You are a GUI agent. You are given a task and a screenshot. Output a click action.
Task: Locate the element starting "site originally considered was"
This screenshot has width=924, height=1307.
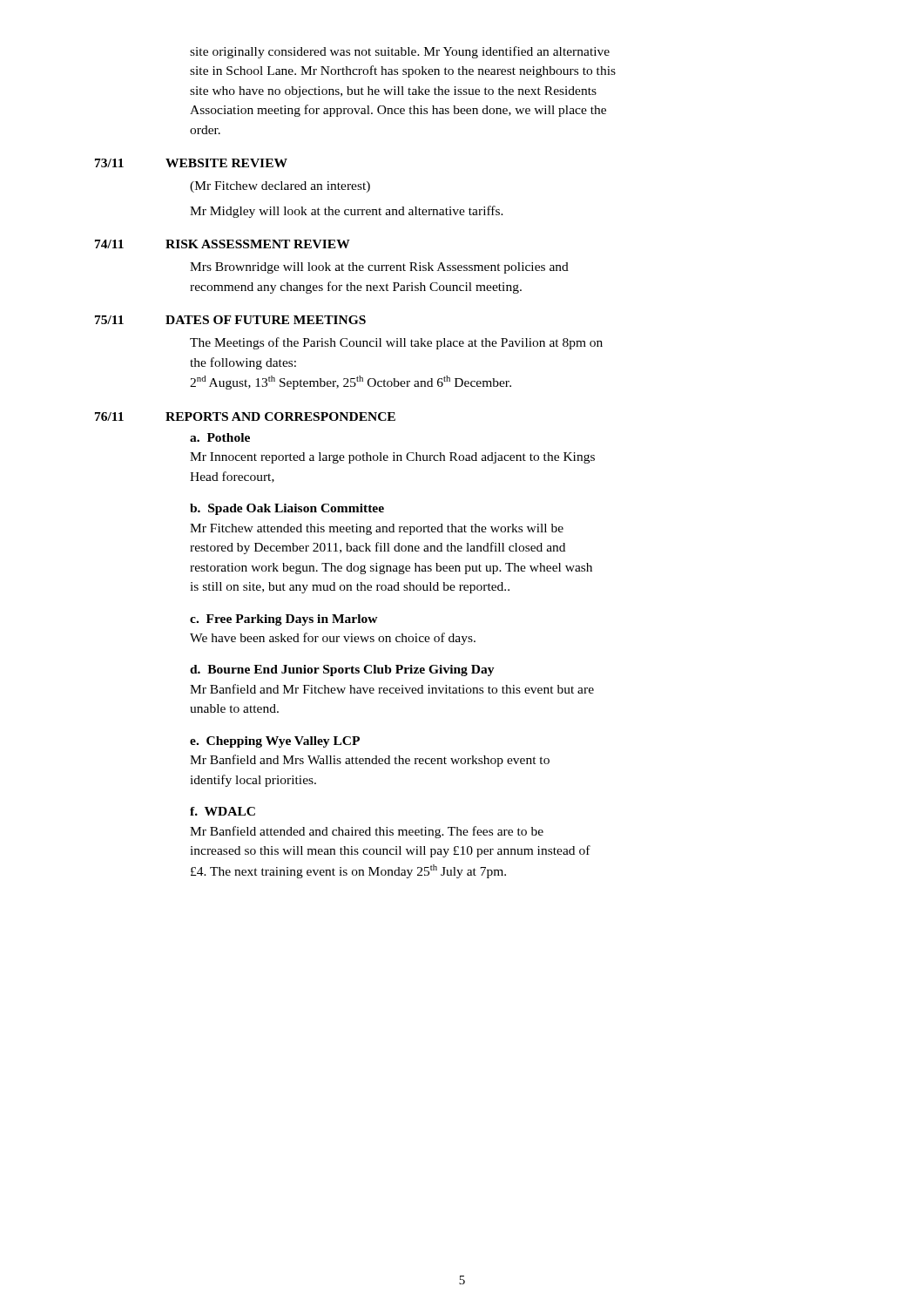coord(403,90)
